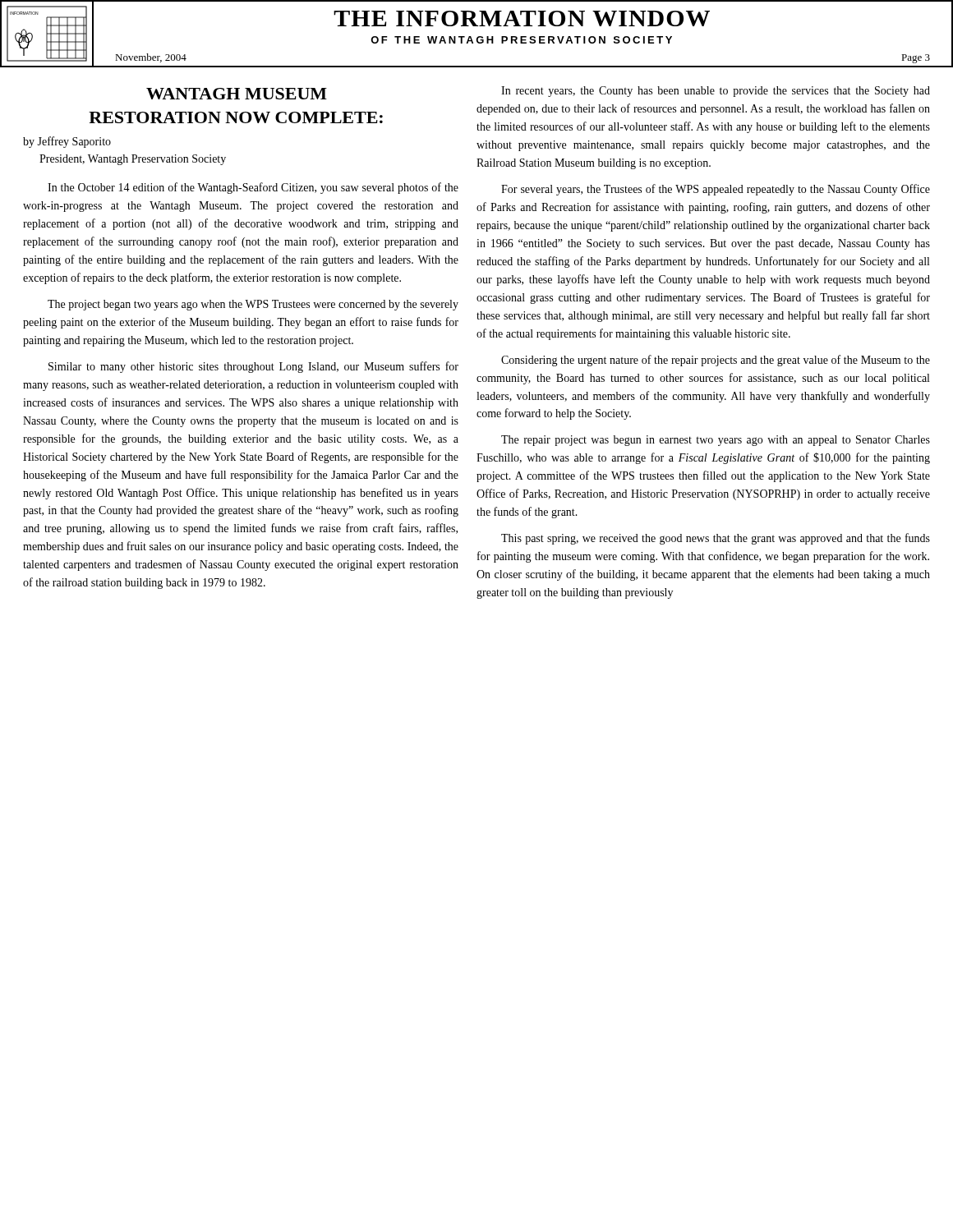Image resolution: width=953 pixels, height=1232 pixels.
Task: Click on the text block that reads "by Jeffrey Saporito President, Wantagh Preservation"
Action: 125,150
